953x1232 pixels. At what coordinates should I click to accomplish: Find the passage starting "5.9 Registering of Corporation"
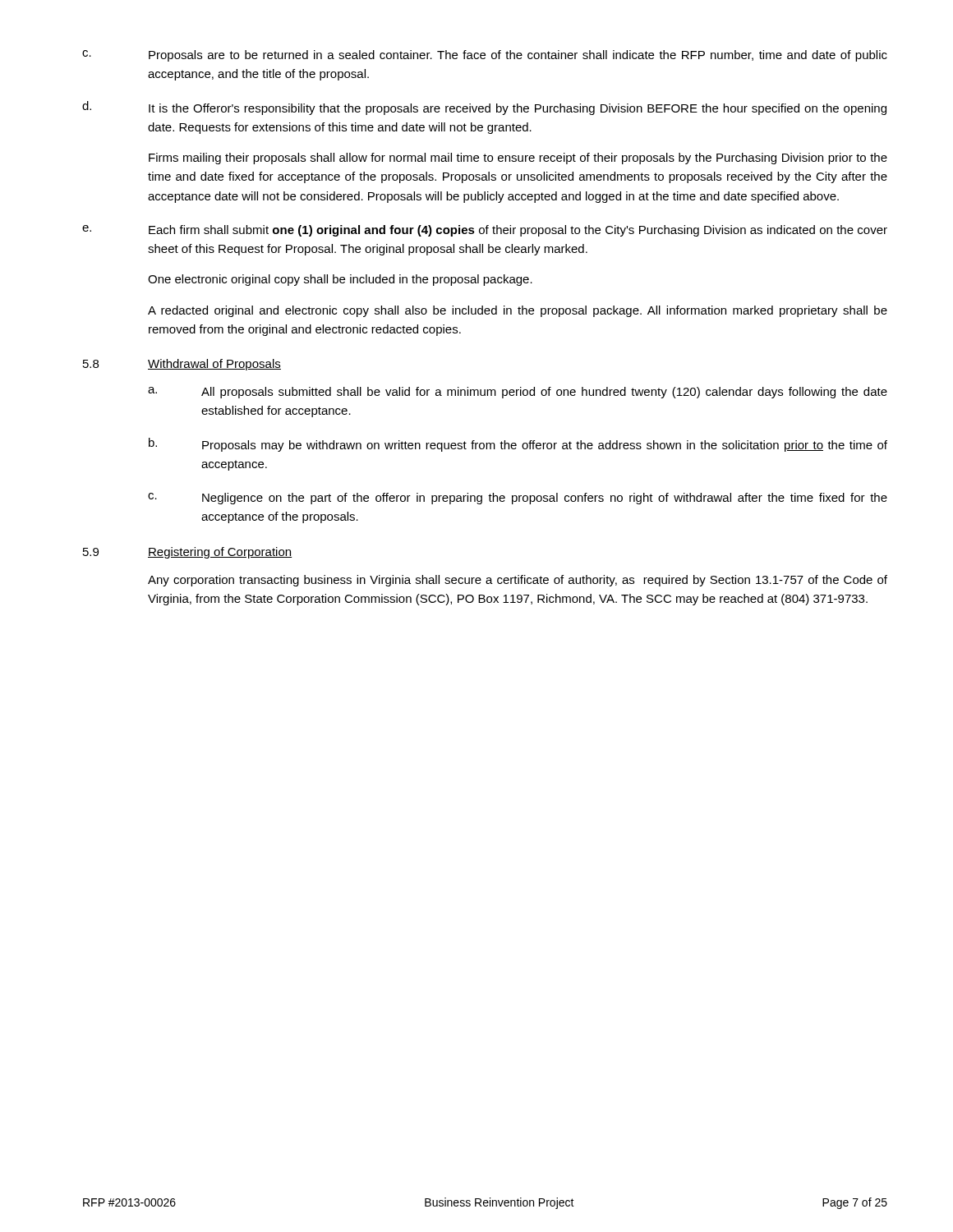point(187,553)
